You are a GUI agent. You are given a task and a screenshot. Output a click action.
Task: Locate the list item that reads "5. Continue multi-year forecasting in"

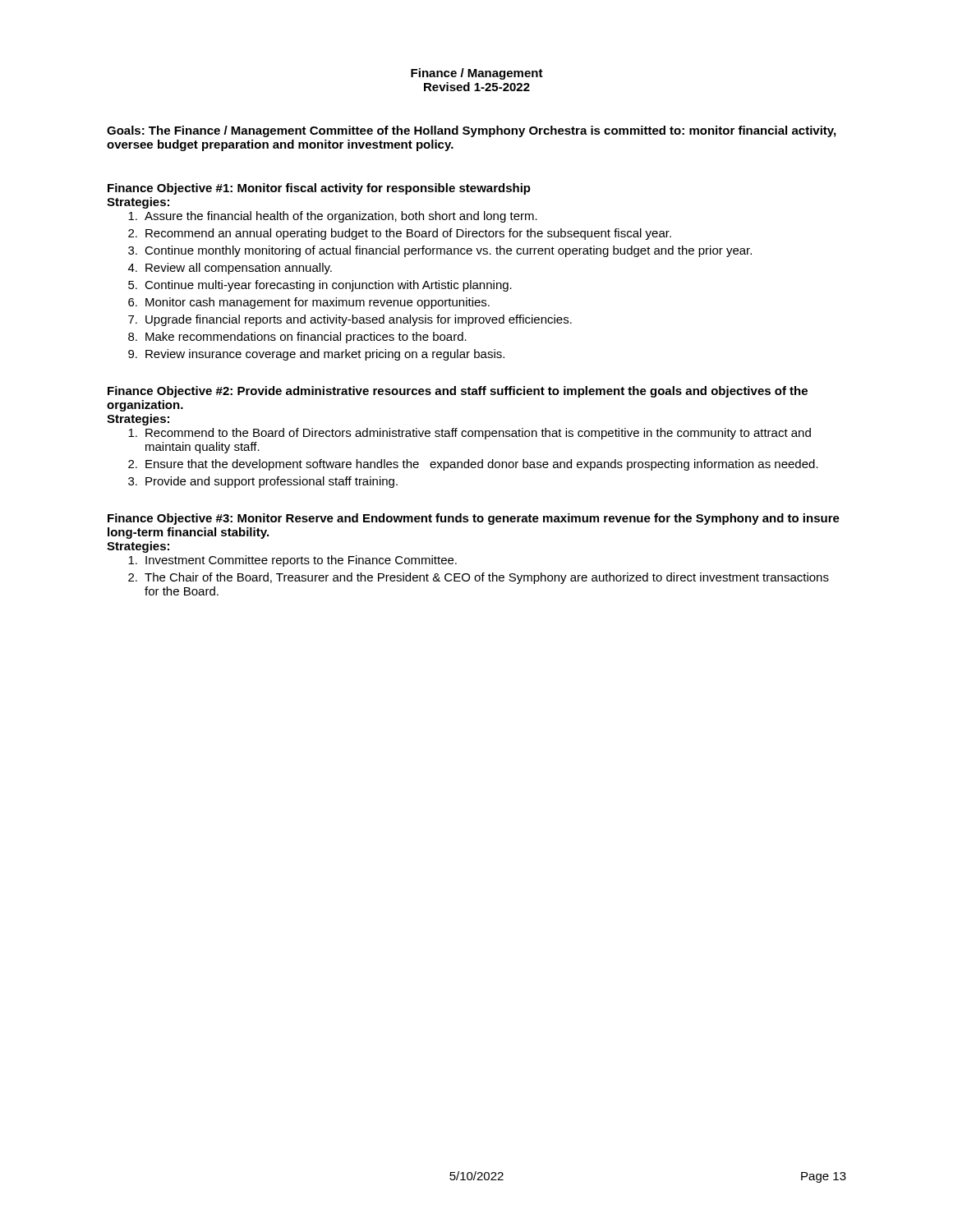tap(476, 285)
